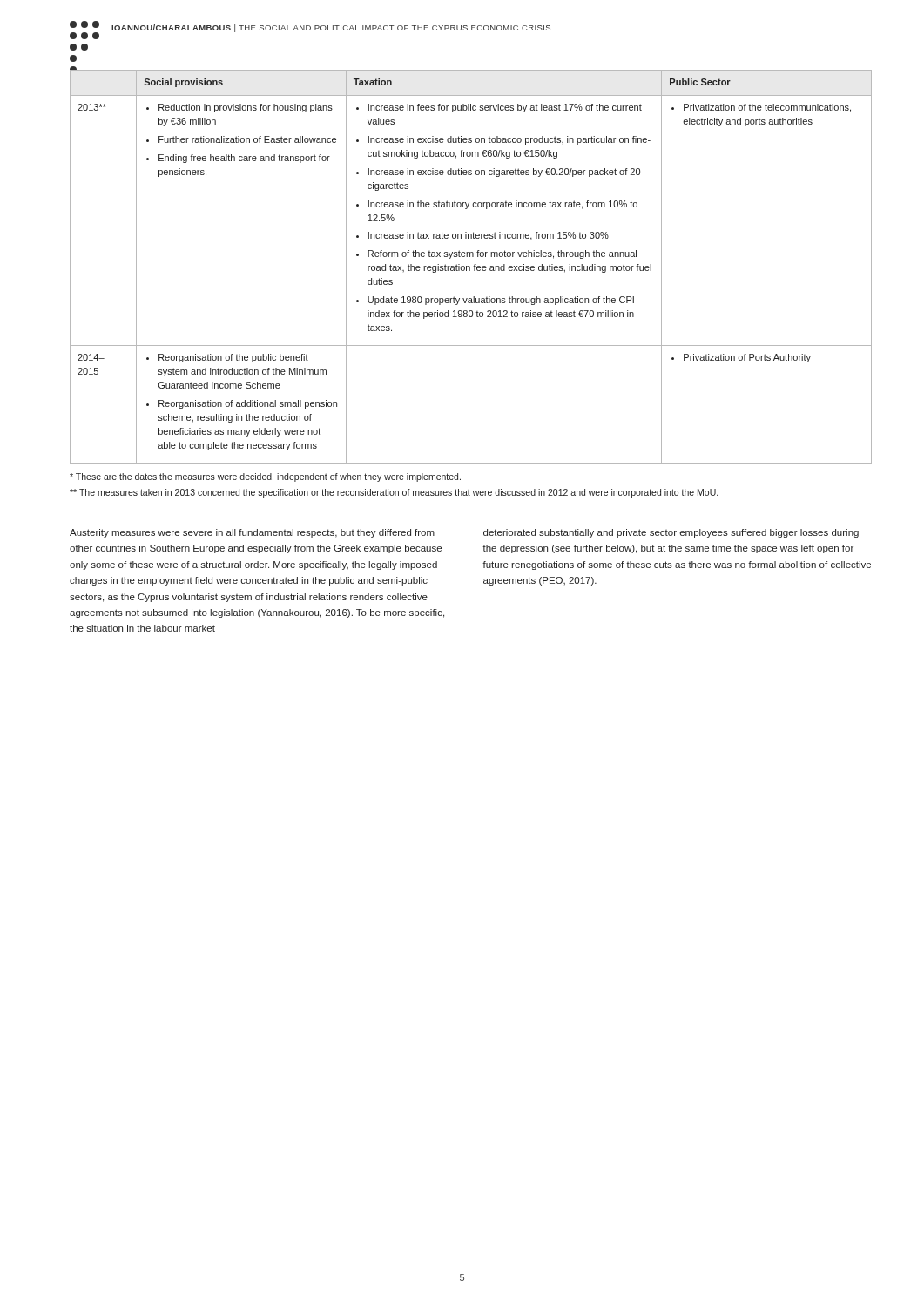Viewport: 924px width, 1307px height.
Task: Select the element starting "Austerity measures were severe in all fundamental respects,"
Action: click(x=264, y=581)
